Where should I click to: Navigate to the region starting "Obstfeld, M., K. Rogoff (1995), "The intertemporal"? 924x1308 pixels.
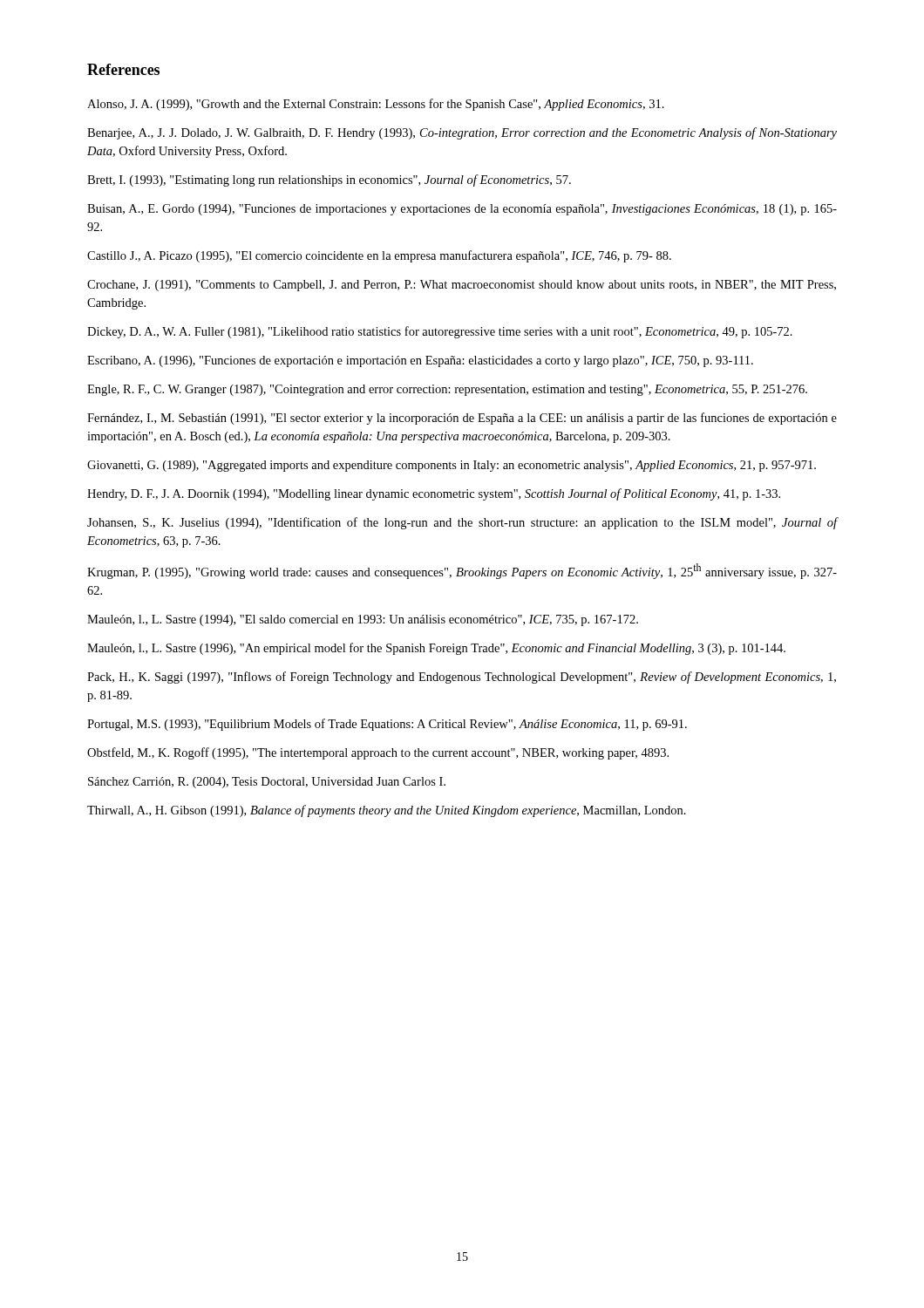click(378, 753)
